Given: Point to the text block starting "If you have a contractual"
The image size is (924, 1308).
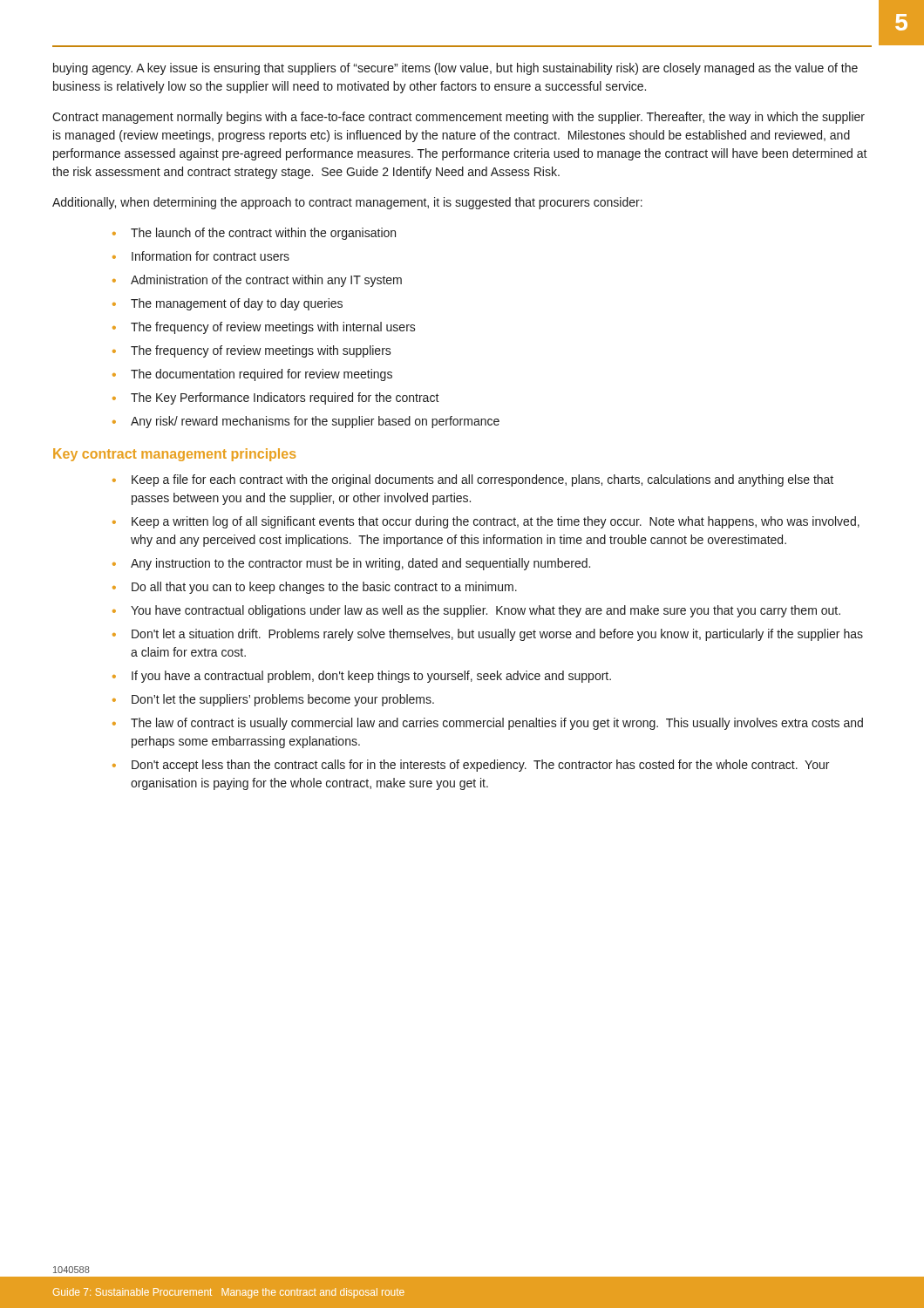Looking at the screenshot, I should point(371,676).
